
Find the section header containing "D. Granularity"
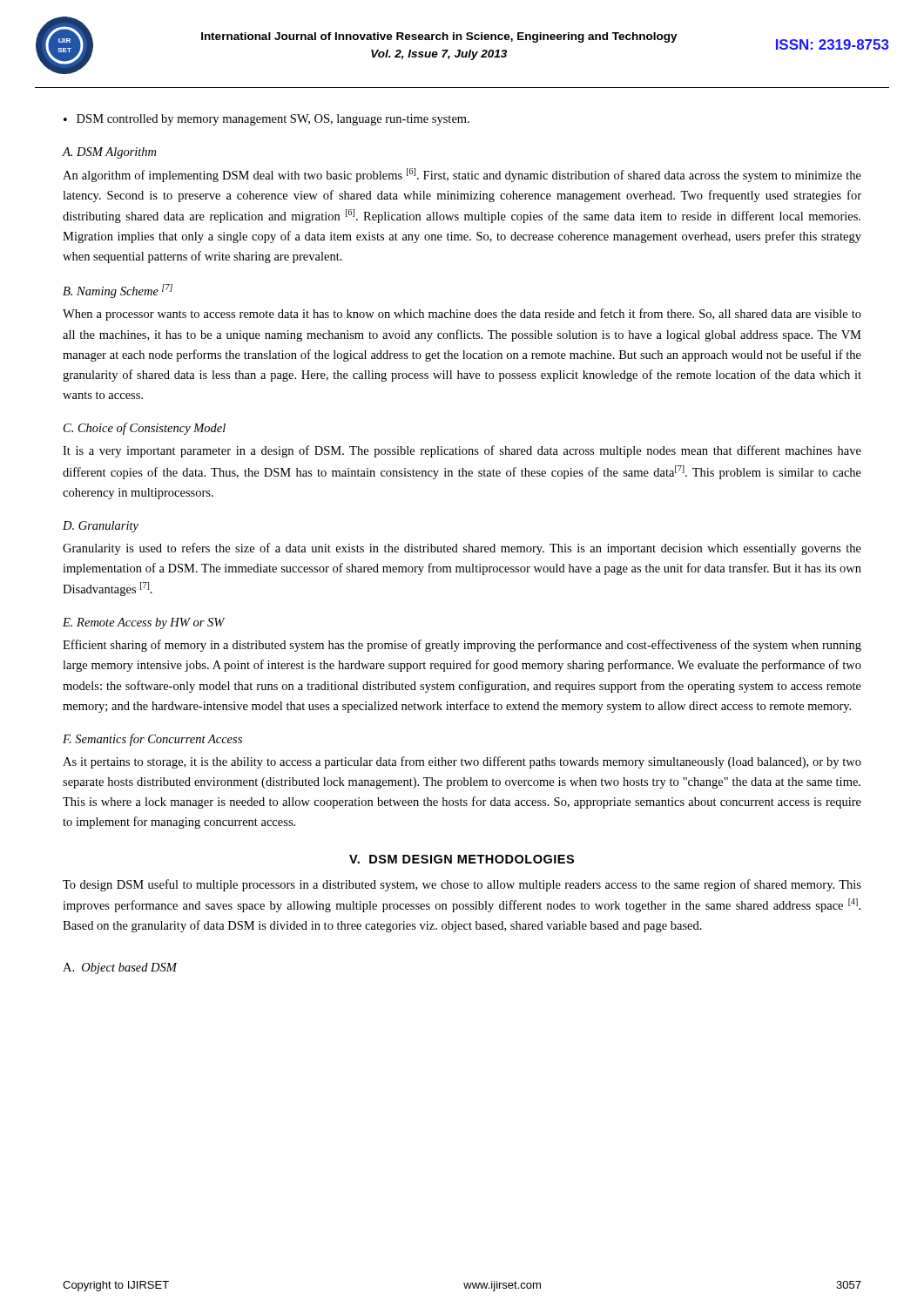(x=101, y=525)
